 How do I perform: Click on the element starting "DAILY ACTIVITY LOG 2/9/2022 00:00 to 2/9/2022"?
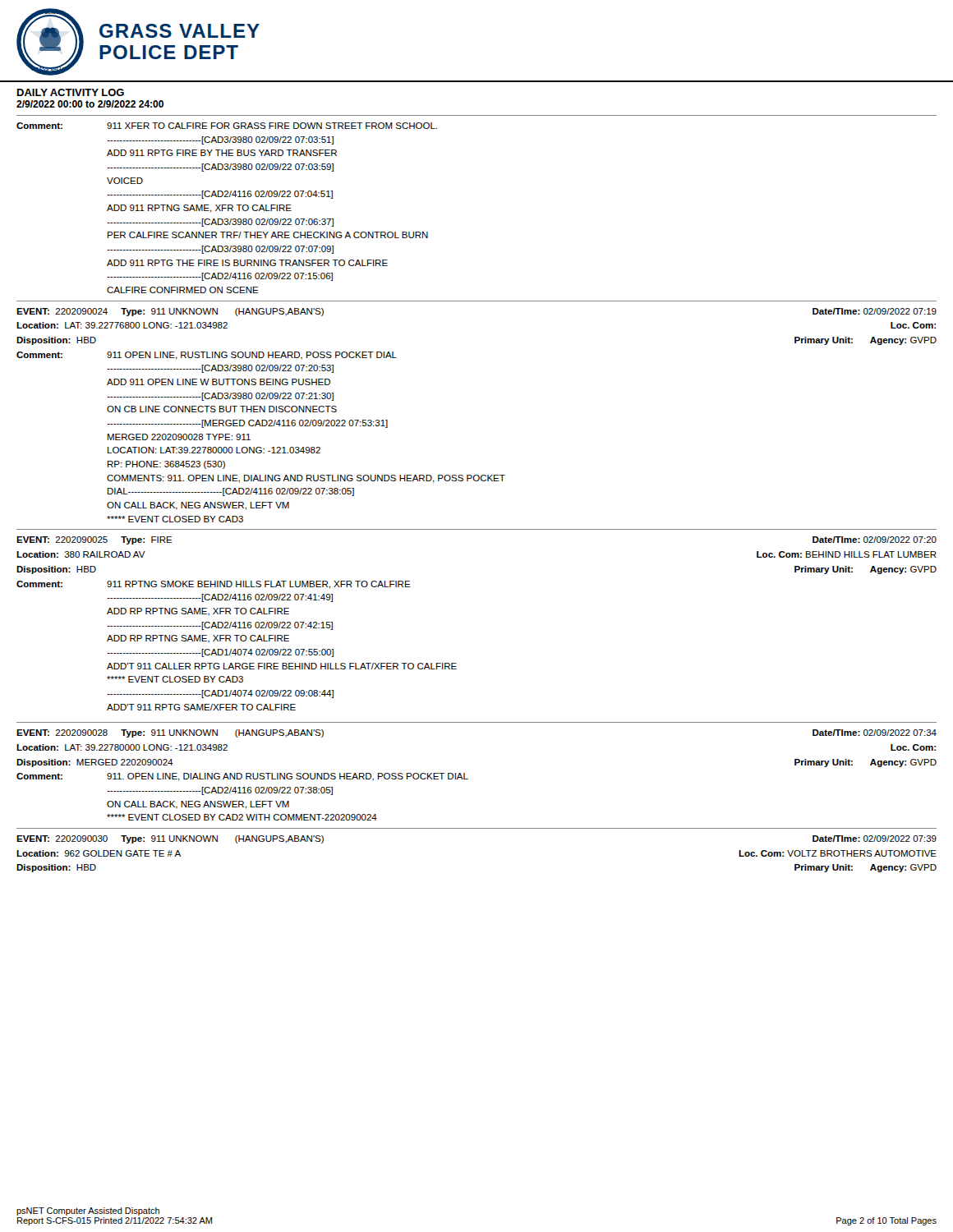coord(71,92)
